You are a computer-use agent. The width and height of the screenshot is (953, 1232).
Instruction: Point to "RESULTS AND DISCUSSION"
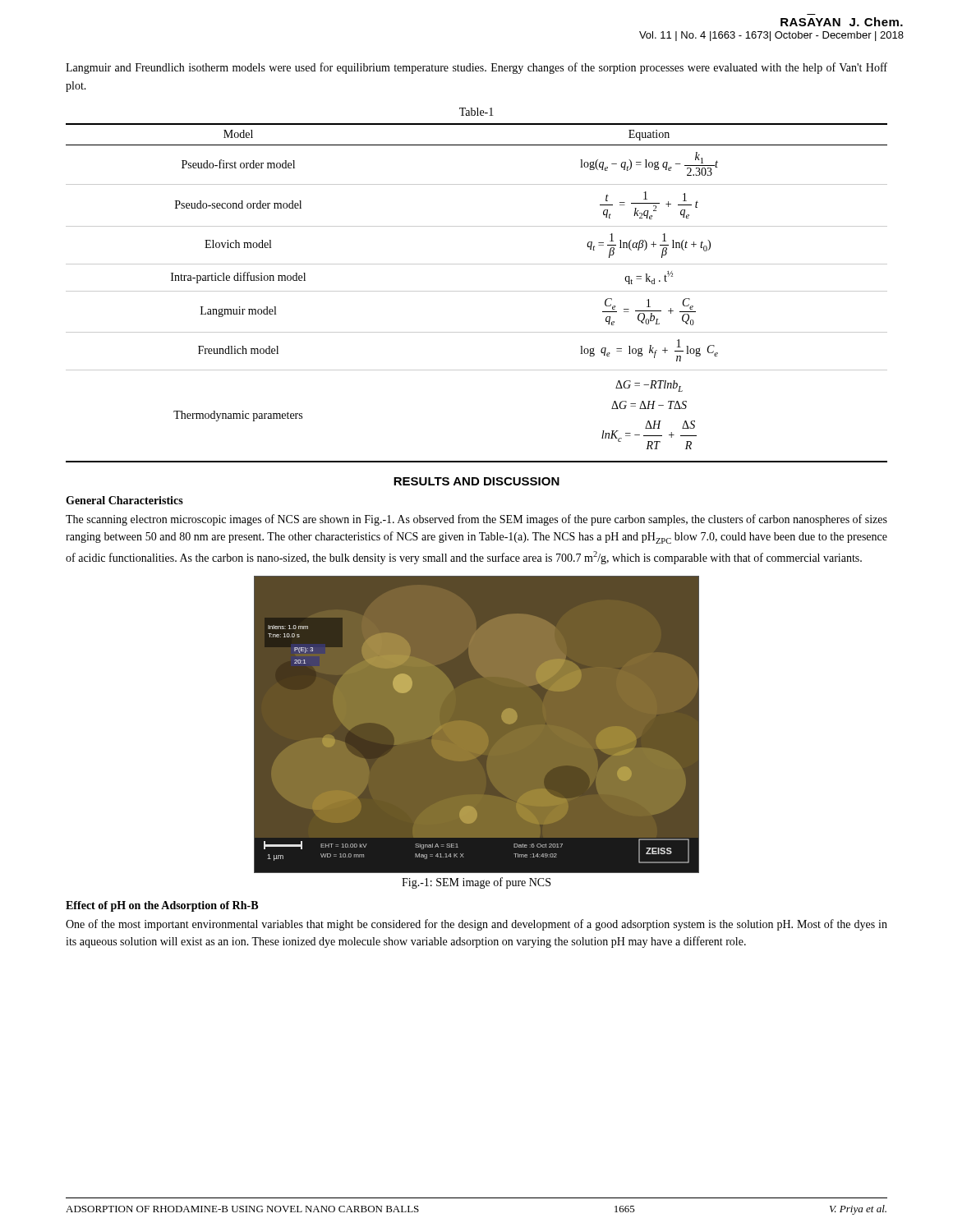point(476,481)
